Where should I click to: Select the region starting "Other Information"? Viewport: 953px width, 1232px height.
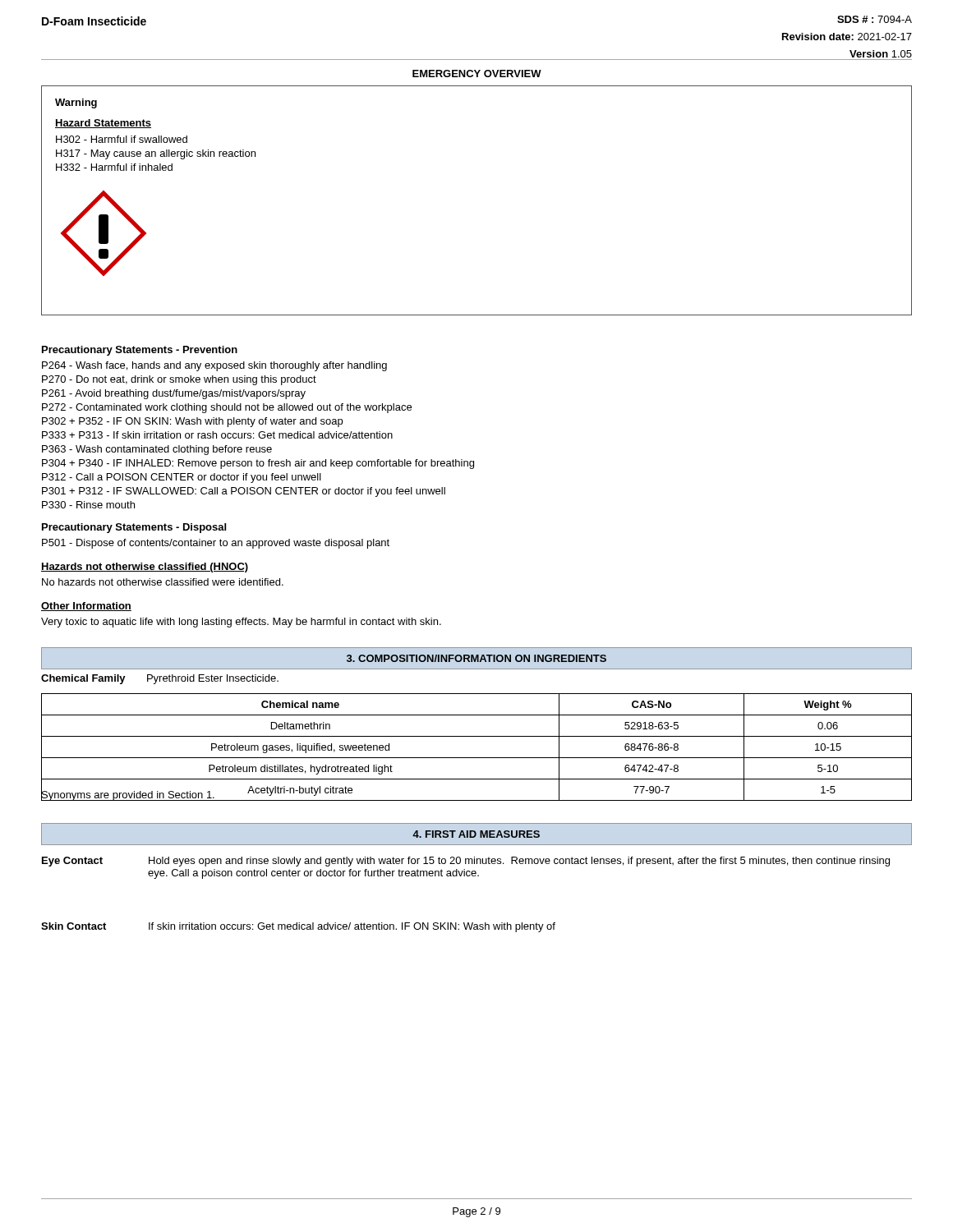(86, 606)
